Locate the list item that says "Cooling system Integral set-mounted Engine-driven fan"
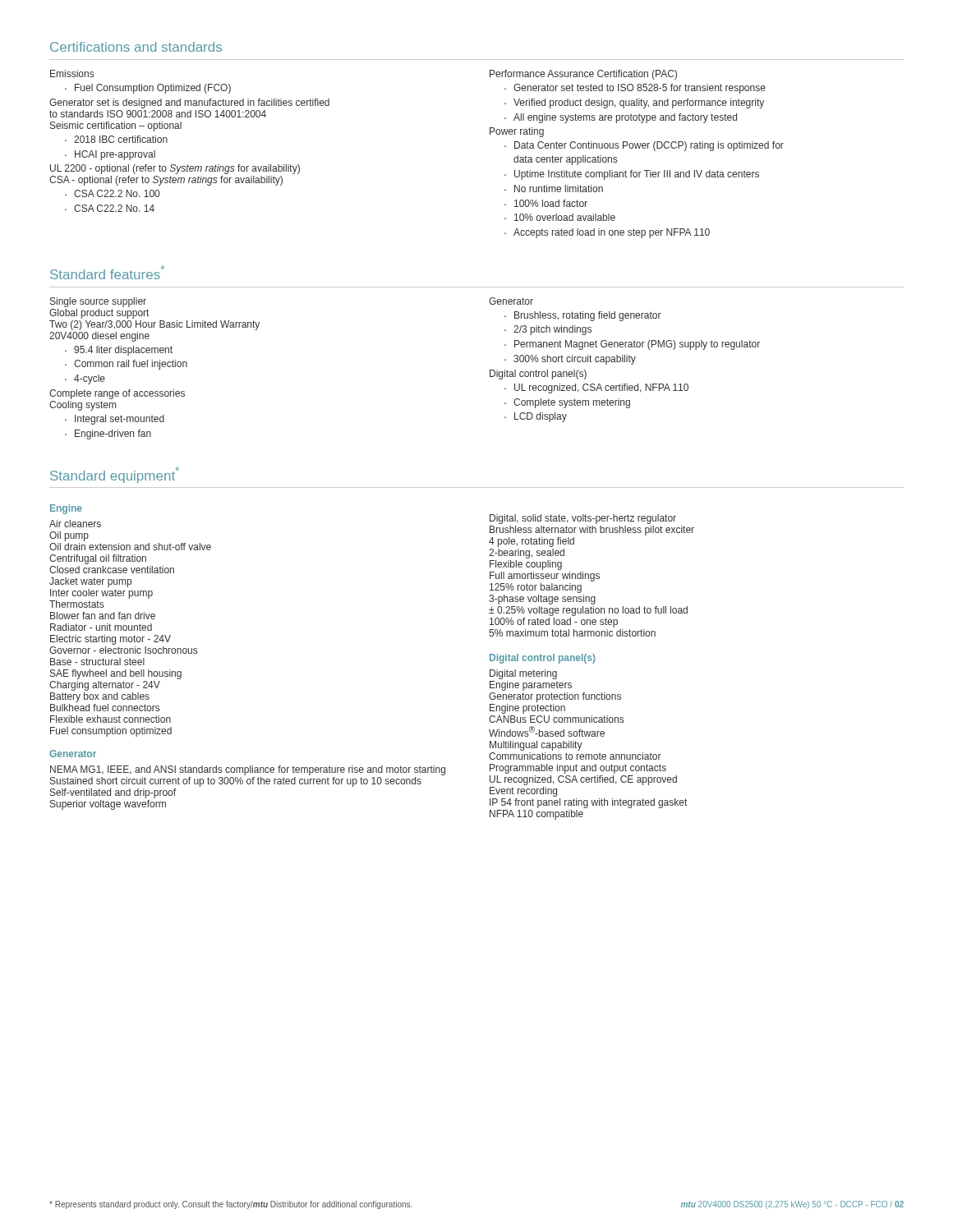The image size is (953, 1232). [x=83, y=406]
